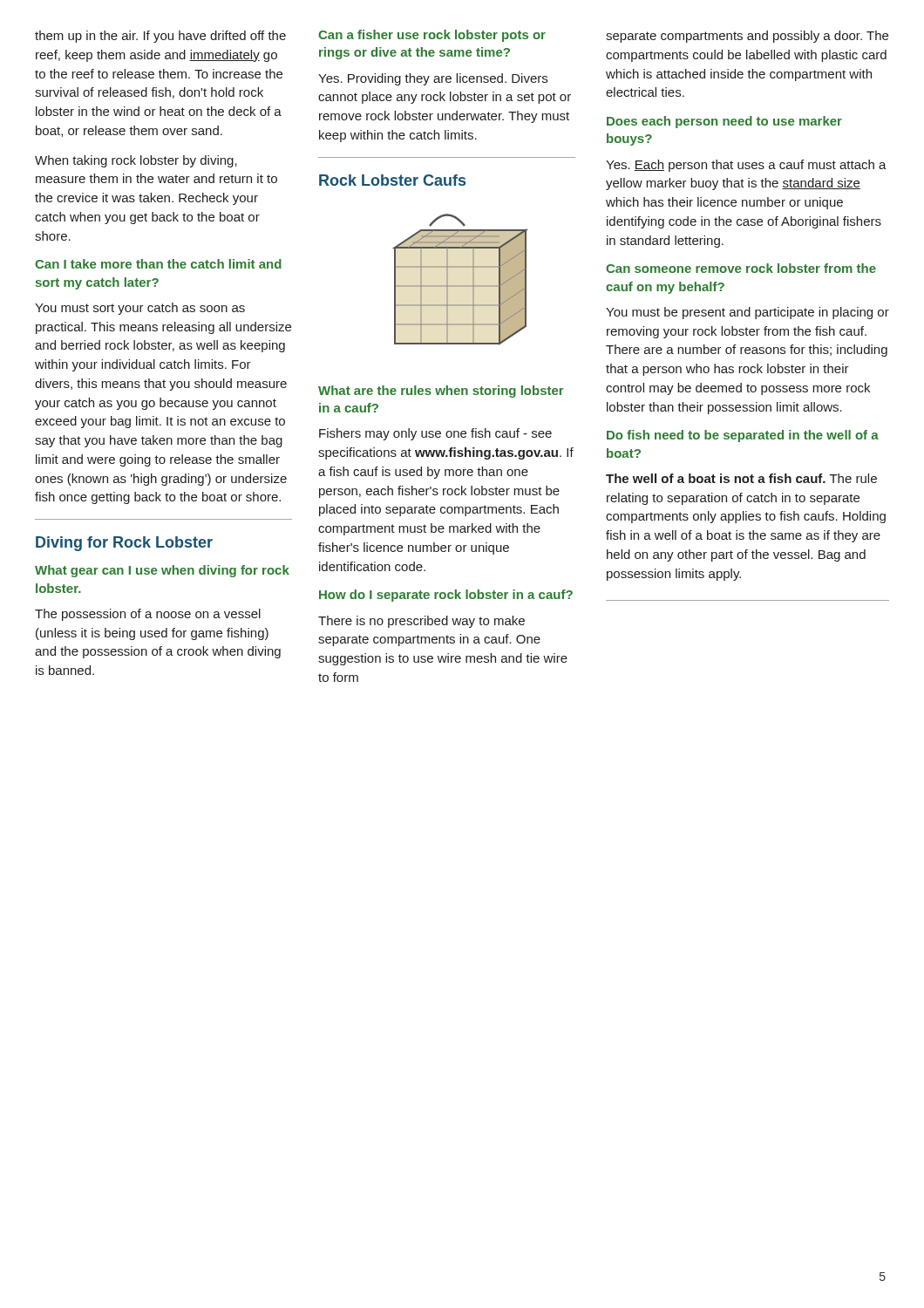Click on the illustration
Image resolution: width=924 pixels, height=1308 pixels.
[447, 284]
